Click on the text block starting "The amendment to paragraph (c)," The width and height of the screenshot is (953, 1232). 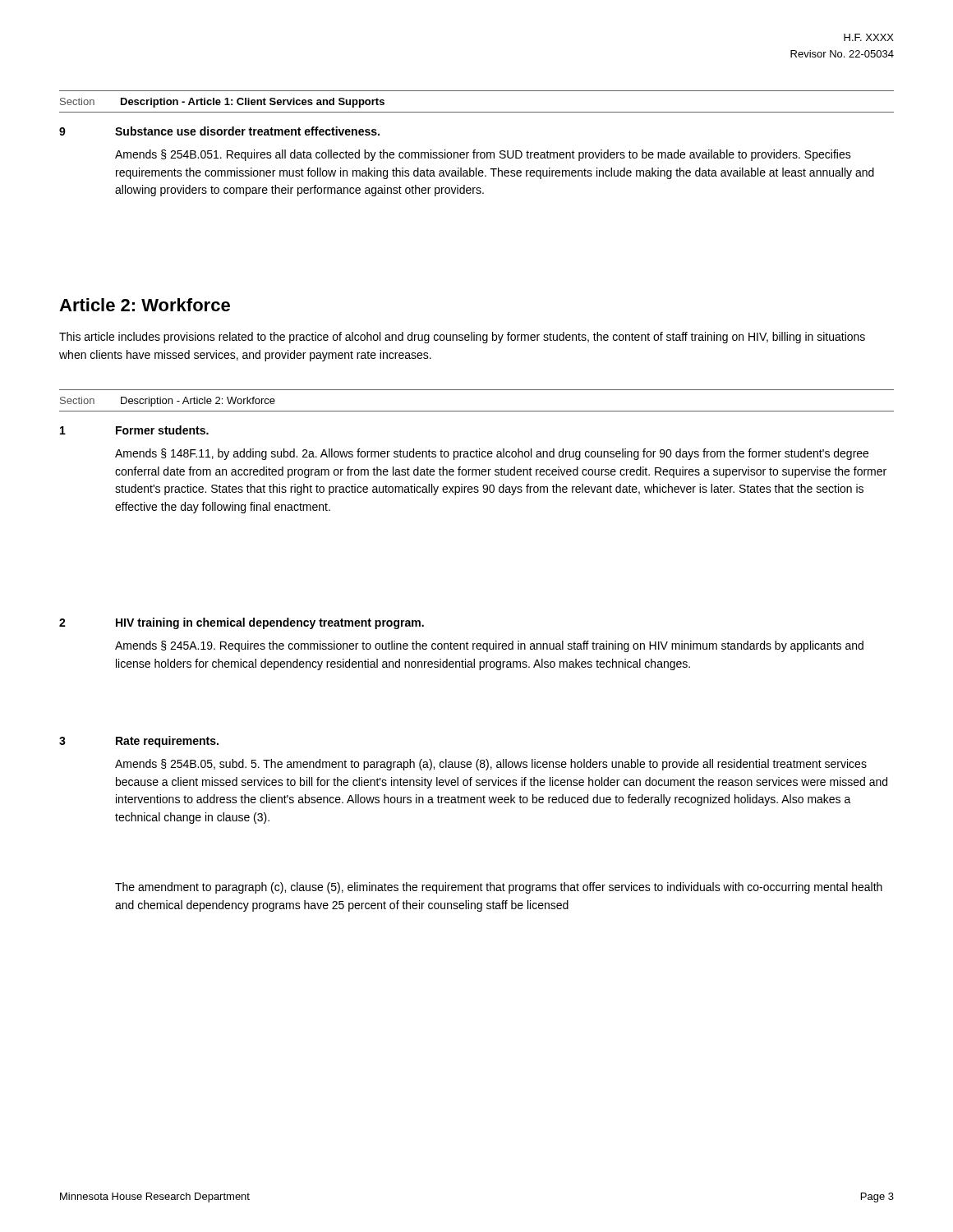tap(499, 896)
